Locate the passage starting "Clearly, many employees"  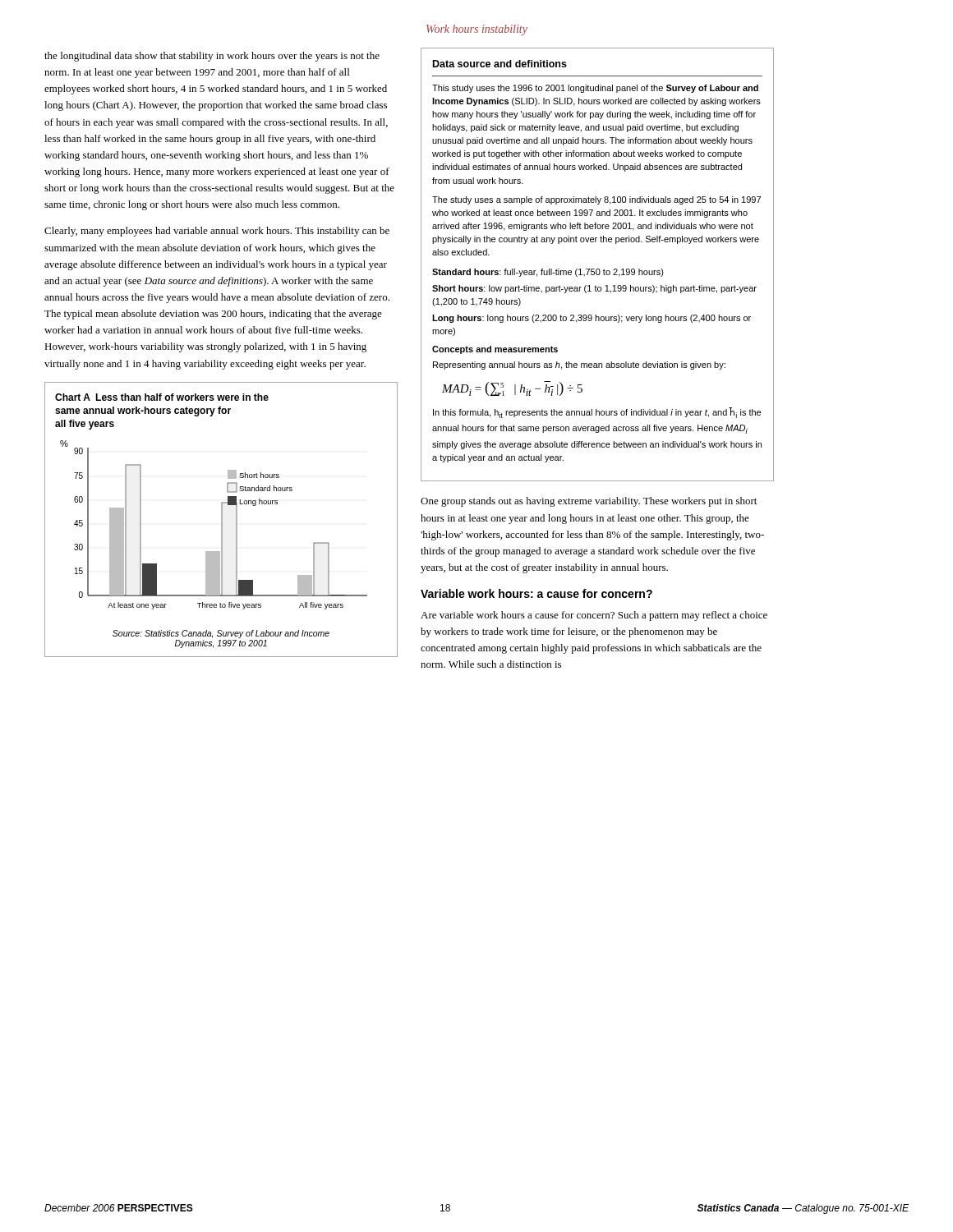(221, 297)
